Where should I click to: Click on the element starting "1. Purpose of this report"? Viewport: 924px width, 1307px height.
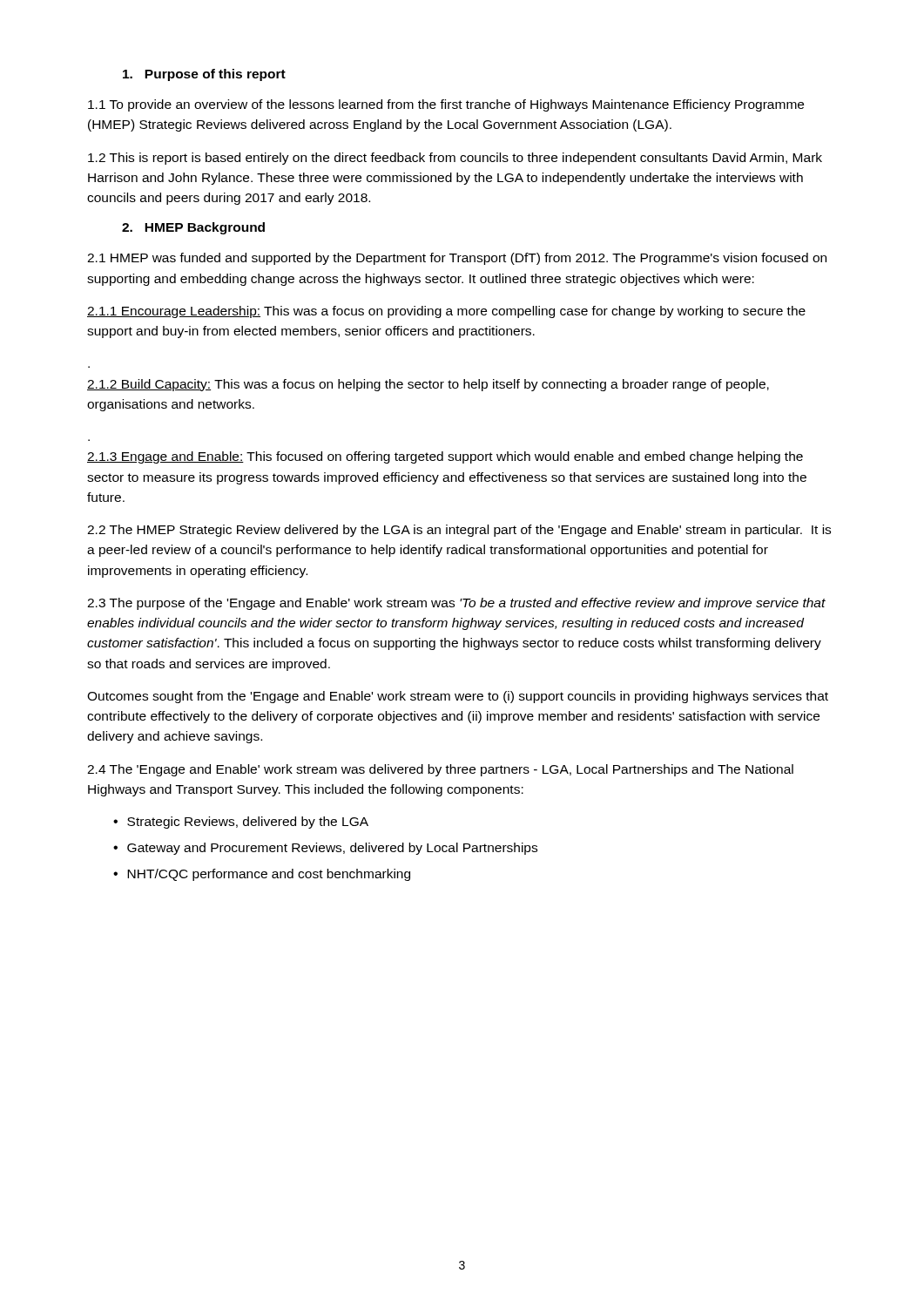click(x=204, y=74)
